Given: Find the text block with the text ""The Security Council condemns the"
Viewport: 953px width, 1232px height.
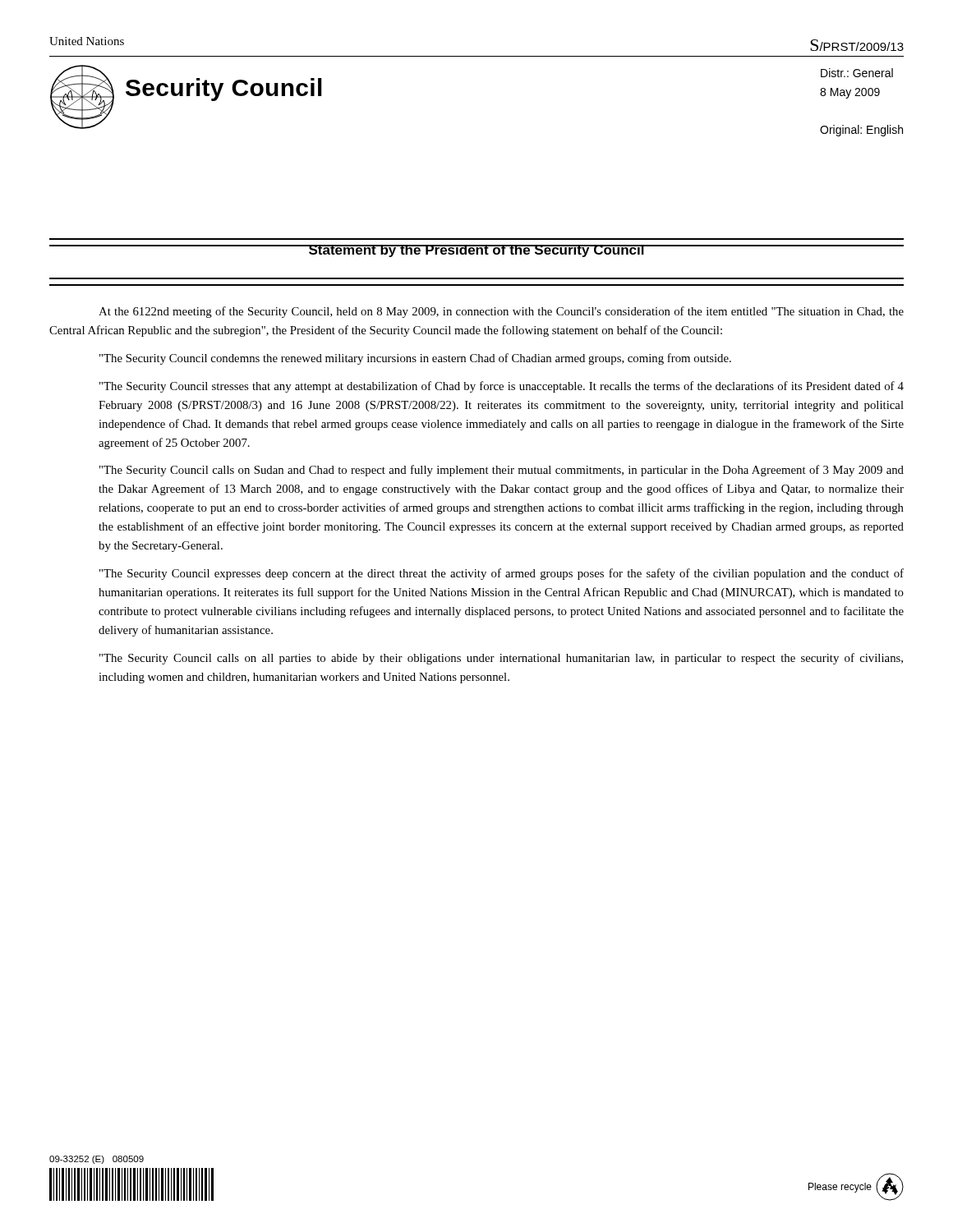Looking at the screenshot, I should tap(415, 358).
